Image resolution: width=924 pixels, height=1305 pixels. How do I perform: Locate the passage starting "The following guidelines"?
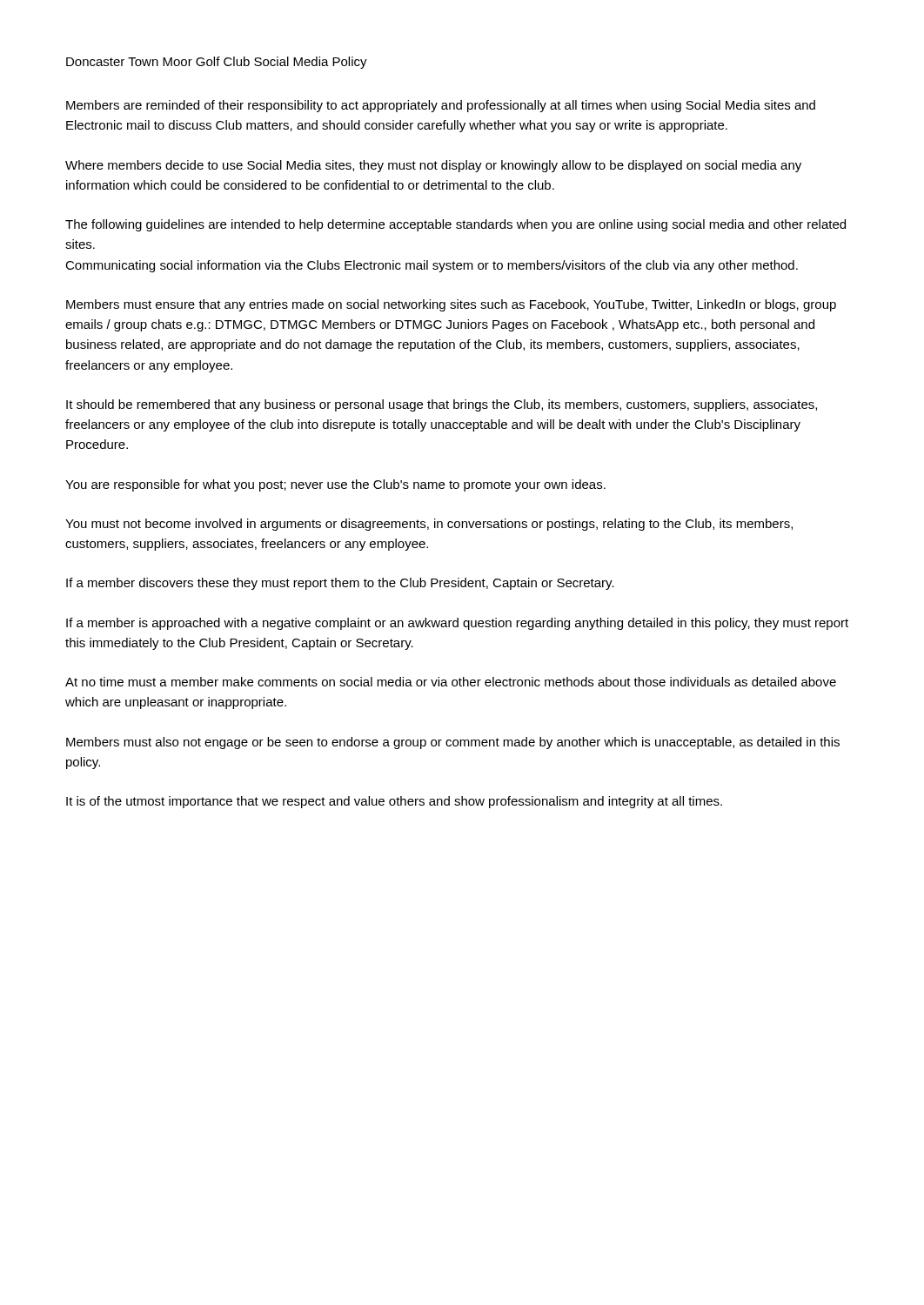click(455, 225)
